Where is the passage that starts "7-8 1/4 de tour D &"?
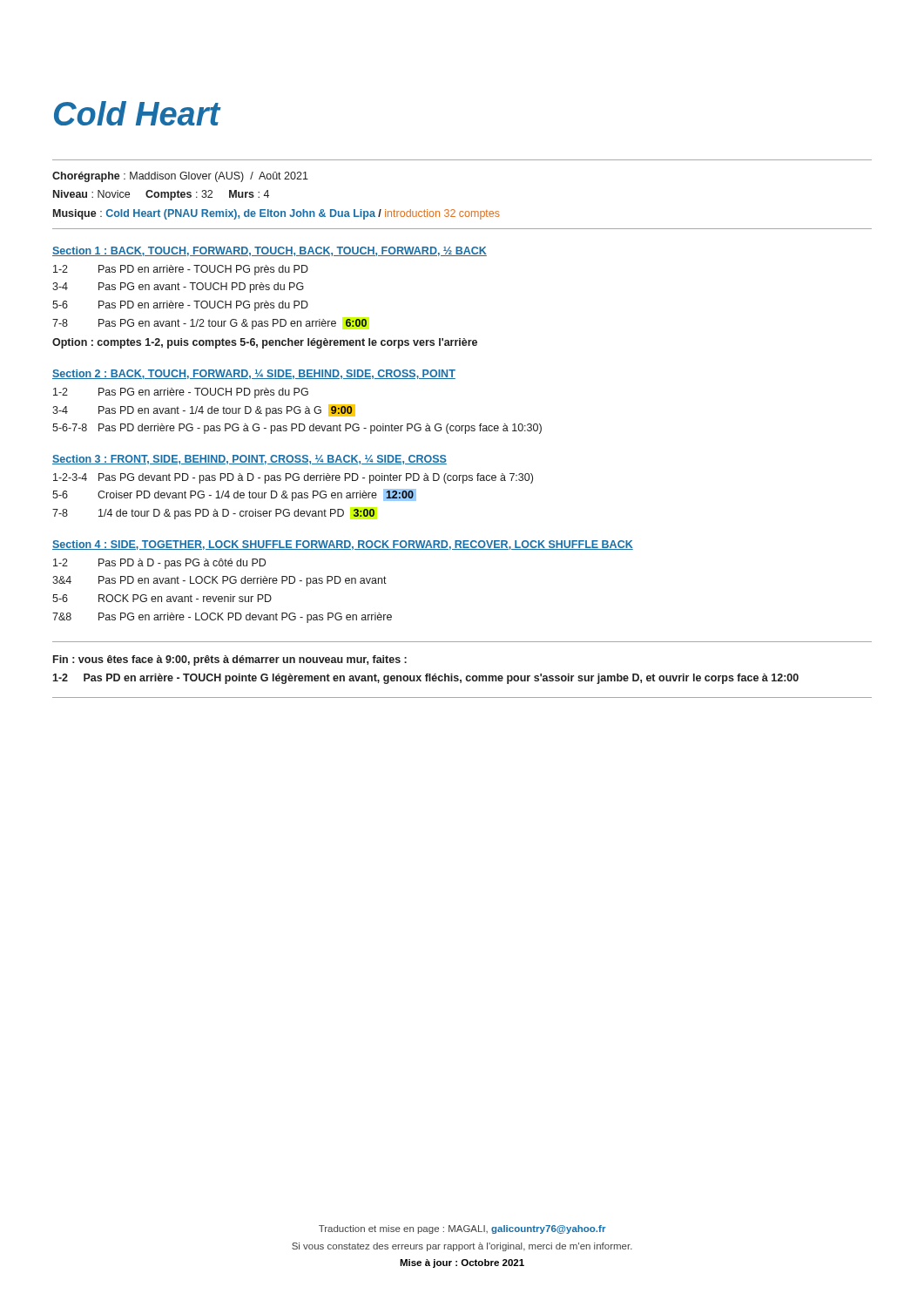The width and height of the screenshot is (924, 1307). [213, 514]
